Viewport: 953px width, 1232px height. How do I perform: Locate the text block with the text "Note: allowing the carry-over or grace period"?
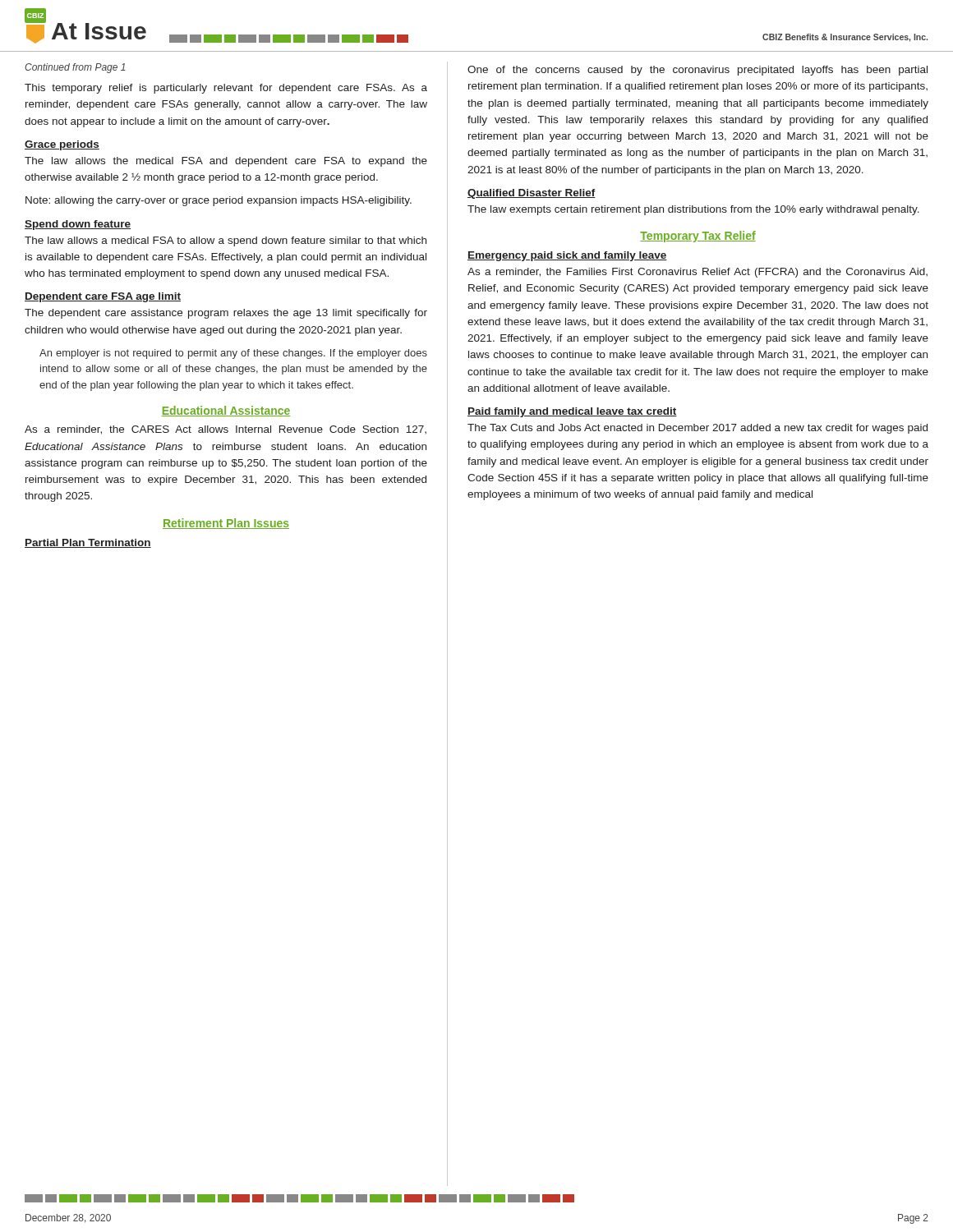(226, 201)
